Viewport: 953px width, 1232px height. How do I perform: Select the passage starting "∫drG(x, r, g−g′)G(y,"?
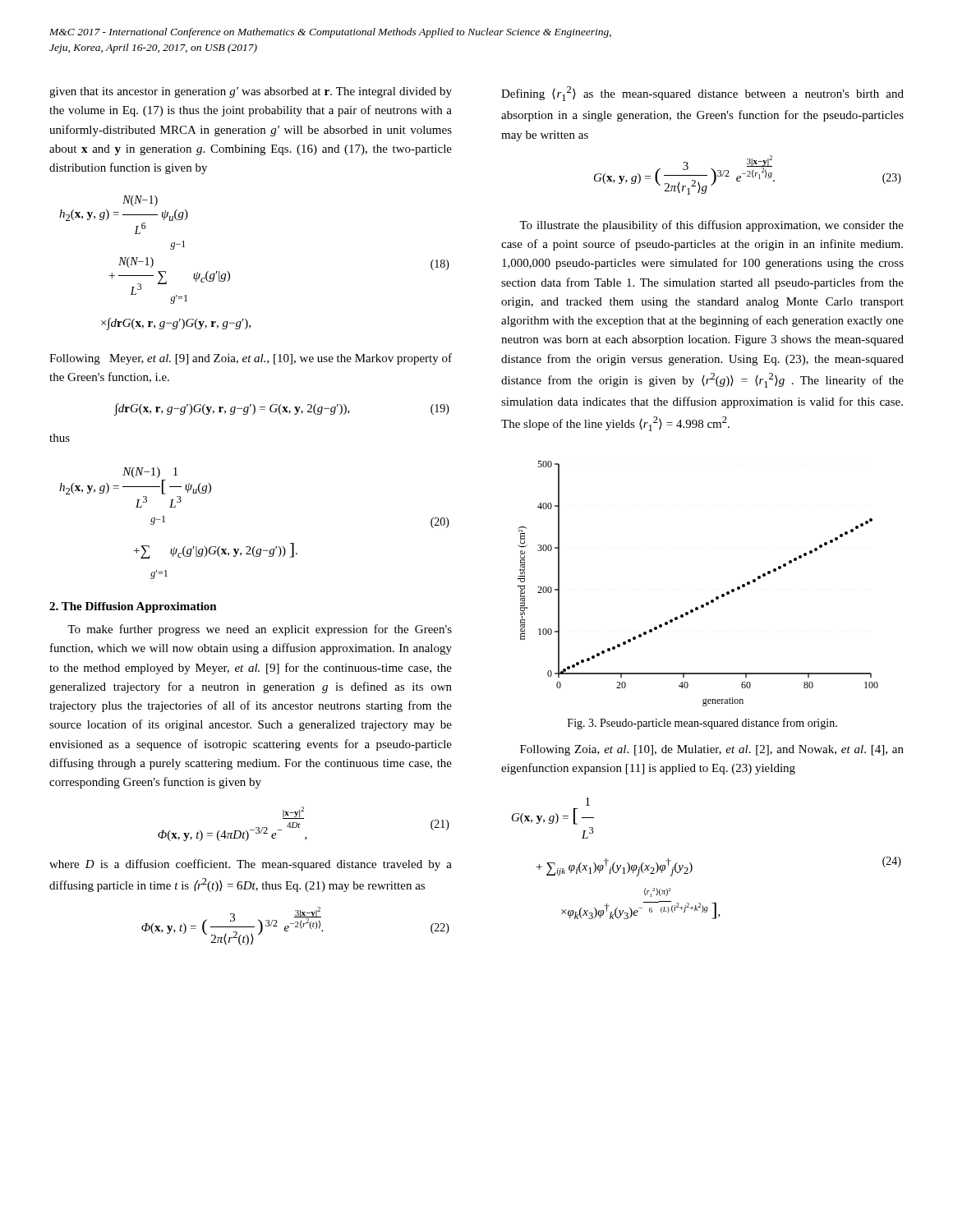tap(251, 409)
